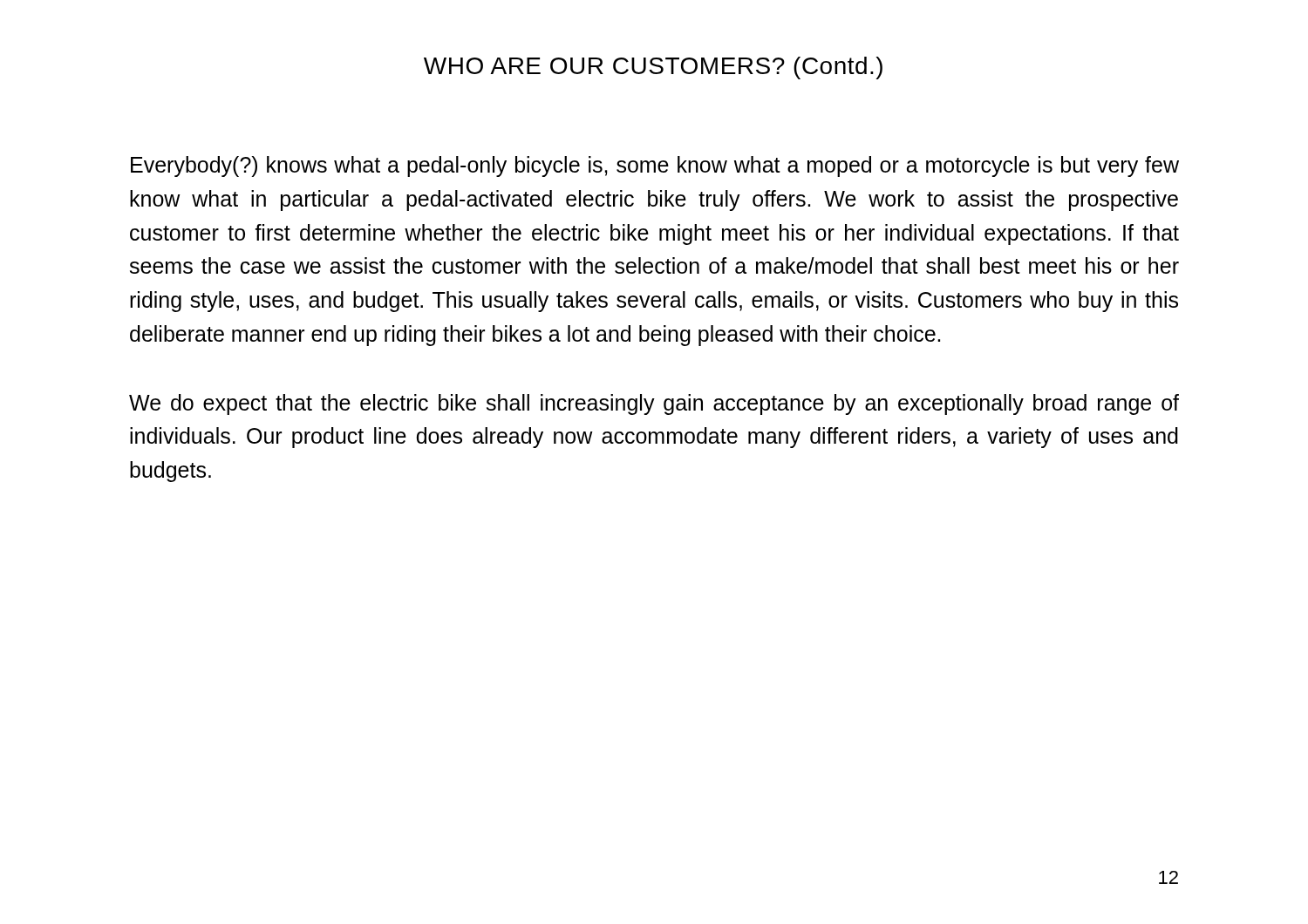
Task: Navigate to the passage starting "We do expect"
Action: [x=654, y=436]
